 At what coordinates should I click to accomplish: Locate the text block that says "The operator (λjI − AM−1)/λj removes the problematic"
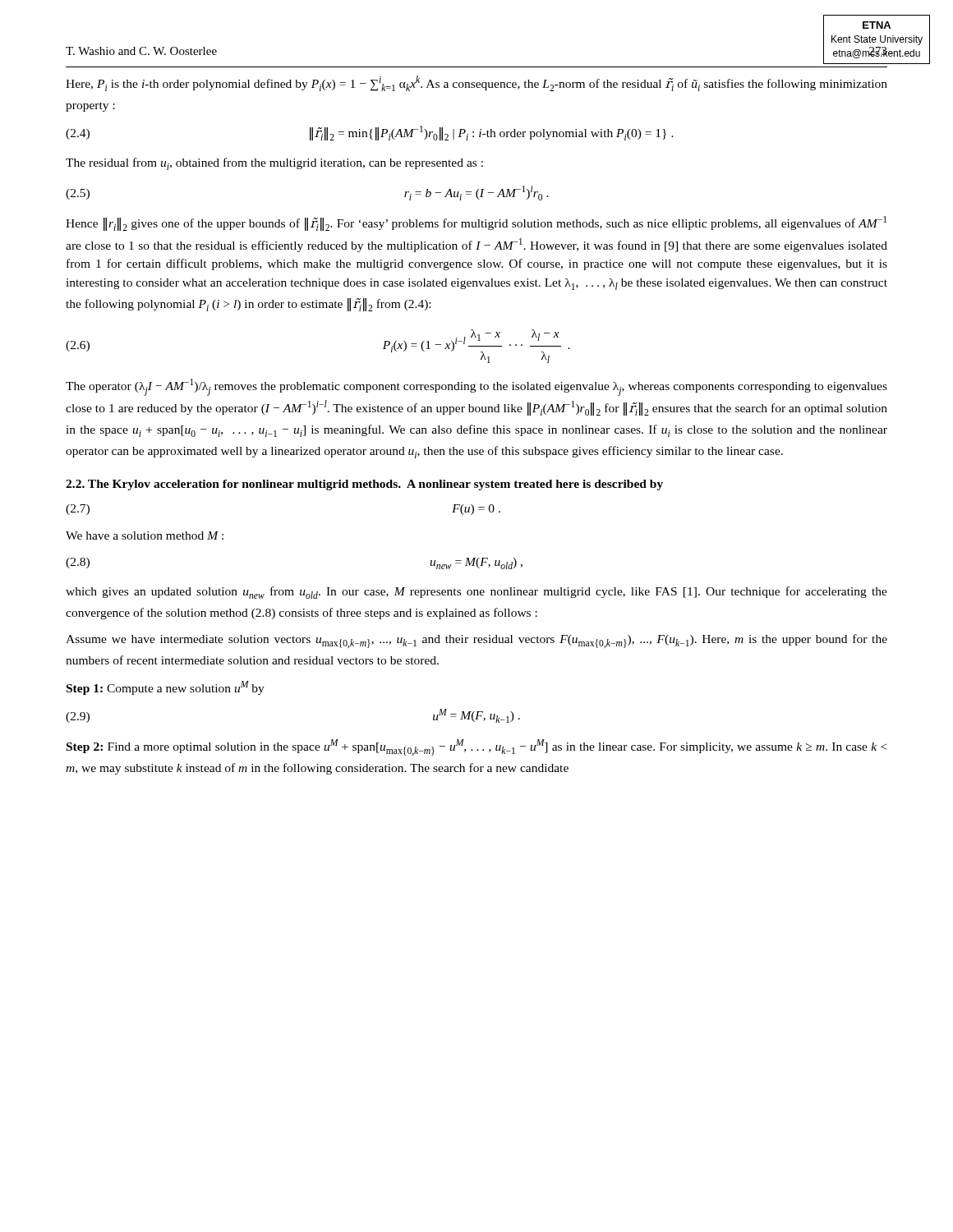coord(476,419)
